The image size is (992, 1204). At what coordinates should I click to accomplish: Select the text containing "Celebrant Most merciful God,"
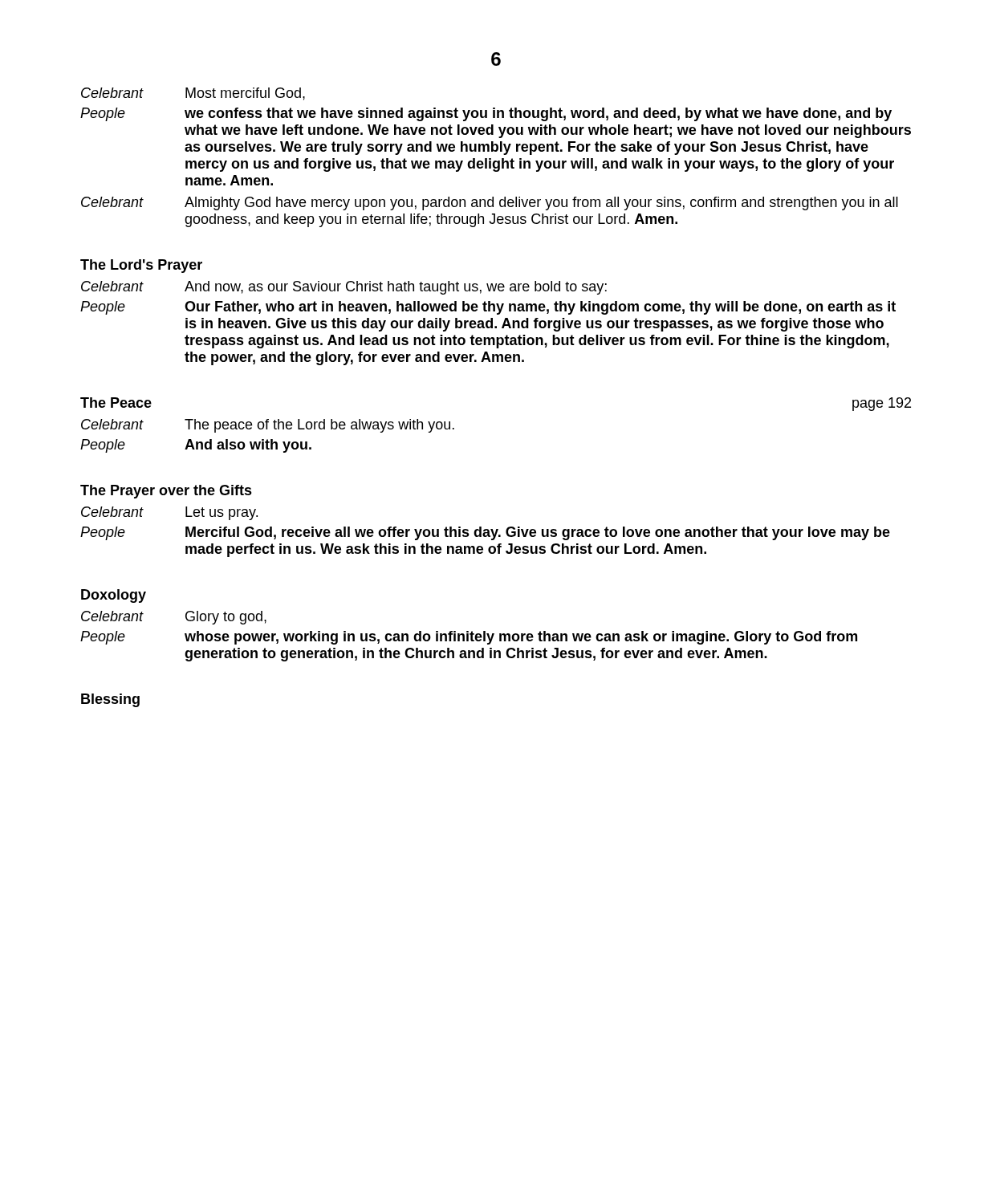(193, 94)
